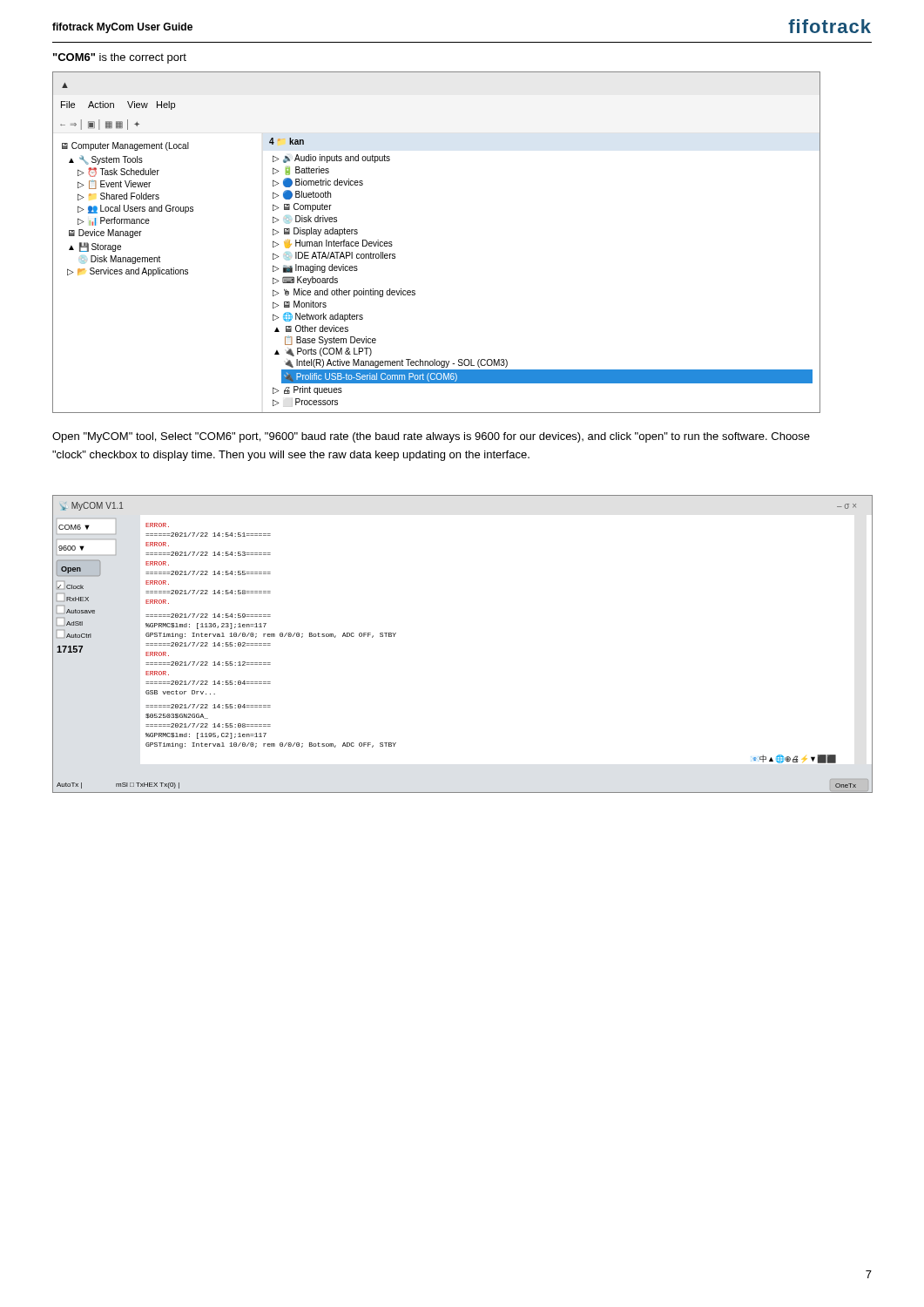Select the passage starting "Open "MyCOM" tool, Select "COM6""
The width and height of the screenshot is (924, 1307).
click(x=431, y=445)
